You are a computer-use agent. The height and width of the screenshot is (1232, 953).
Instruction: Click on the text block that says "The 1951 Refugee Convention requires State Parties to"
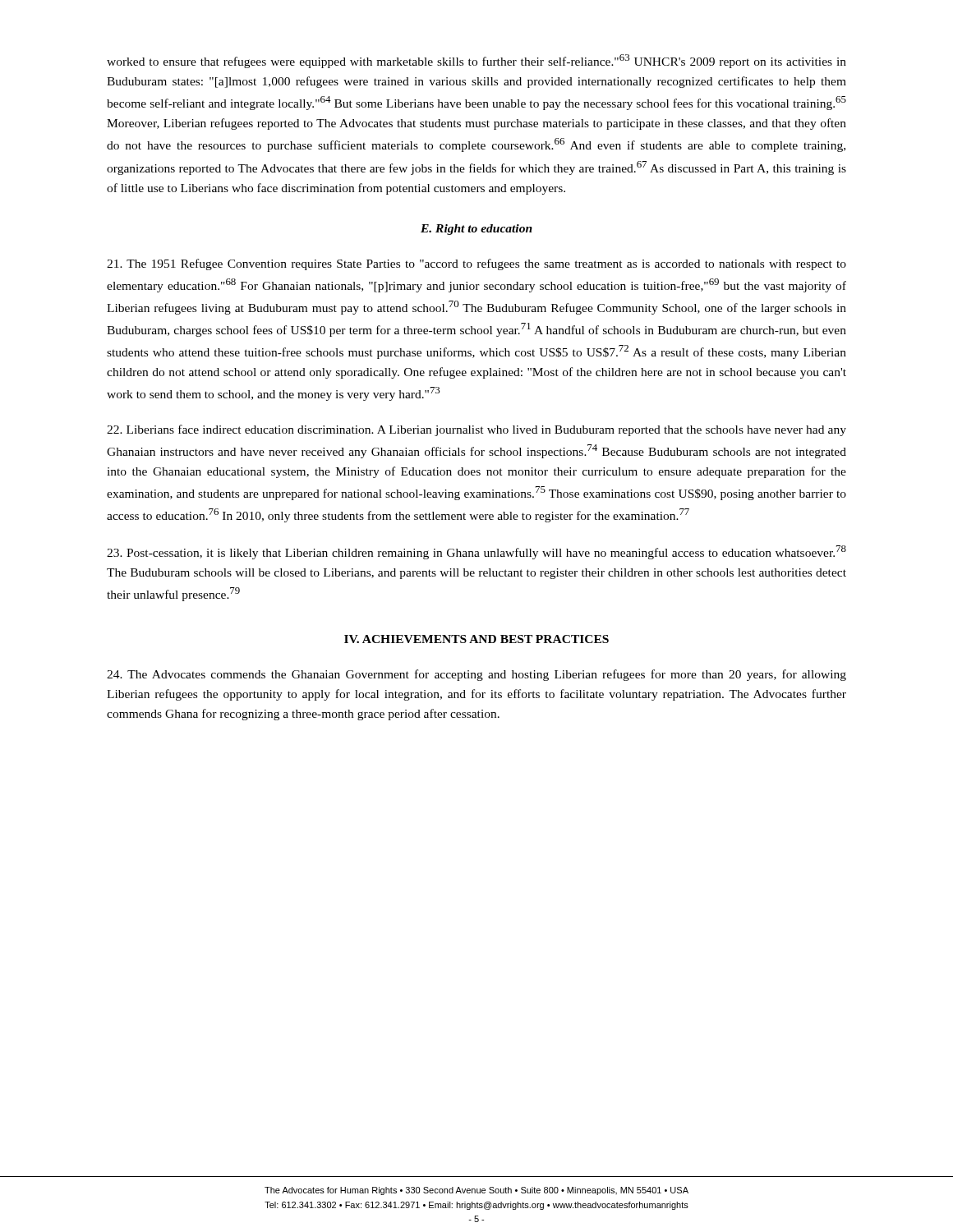click(476, 329)
